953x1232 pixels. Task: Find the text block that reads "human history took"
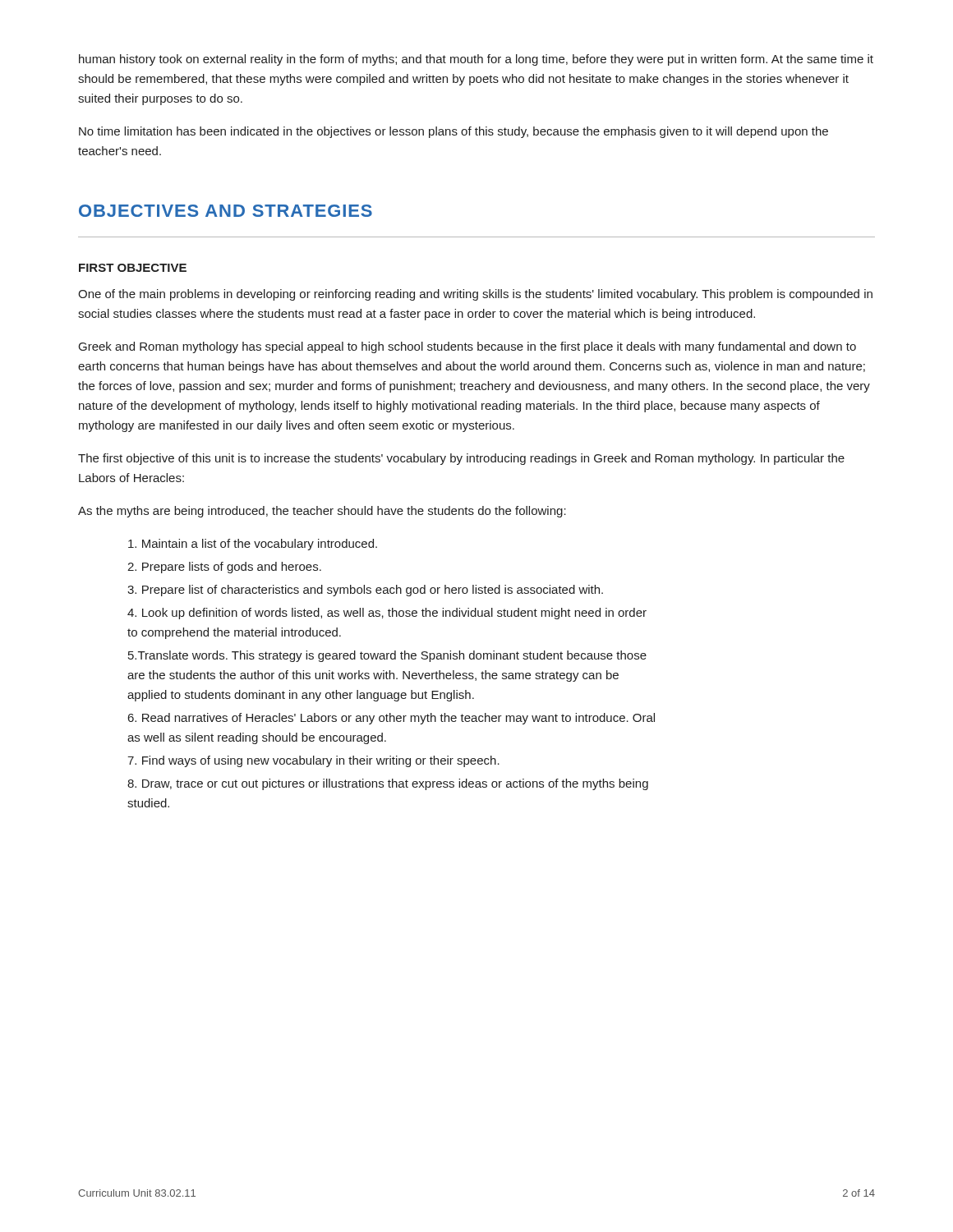click(476, 78)
